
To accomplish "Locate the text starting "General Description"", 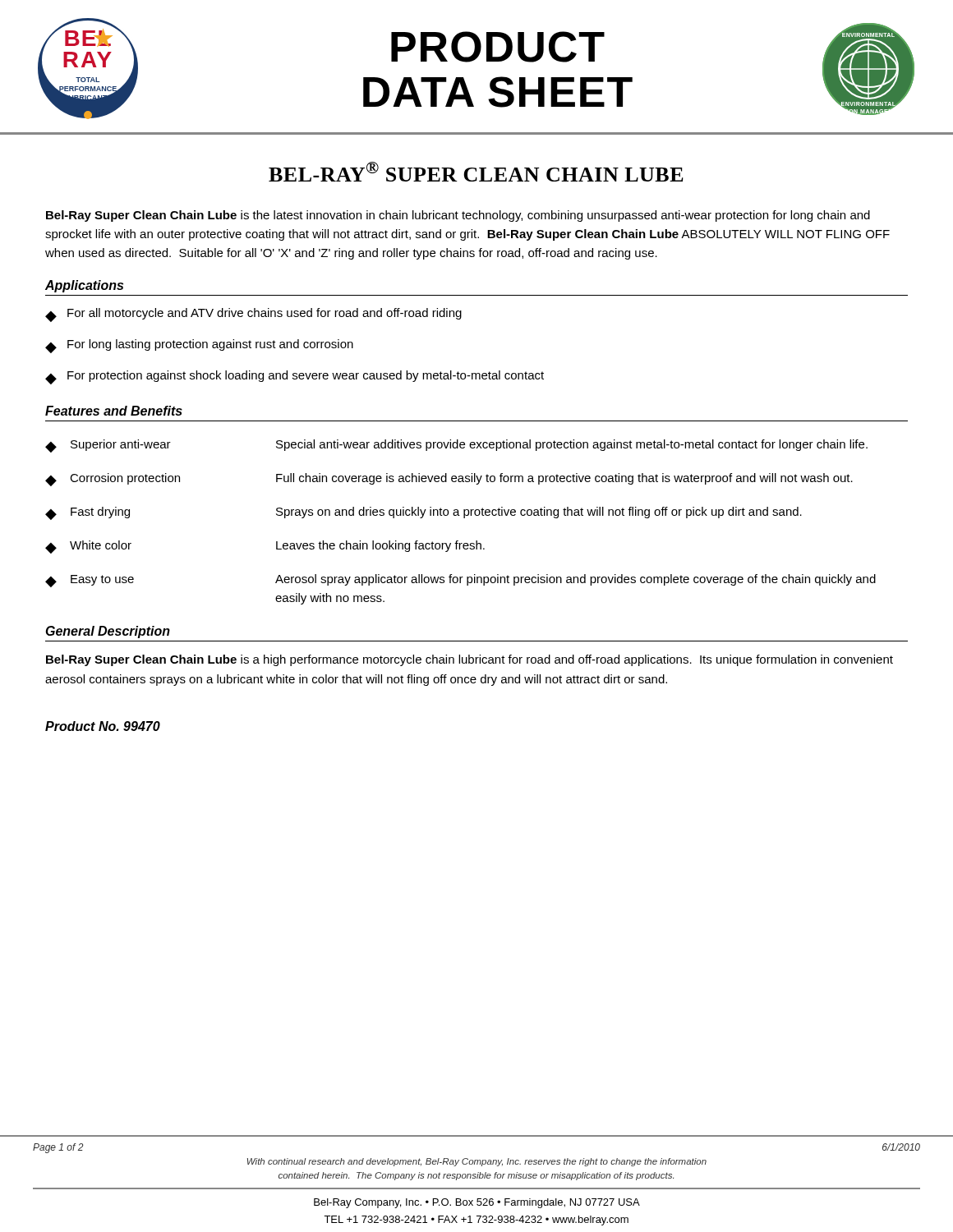I will 108,632.
